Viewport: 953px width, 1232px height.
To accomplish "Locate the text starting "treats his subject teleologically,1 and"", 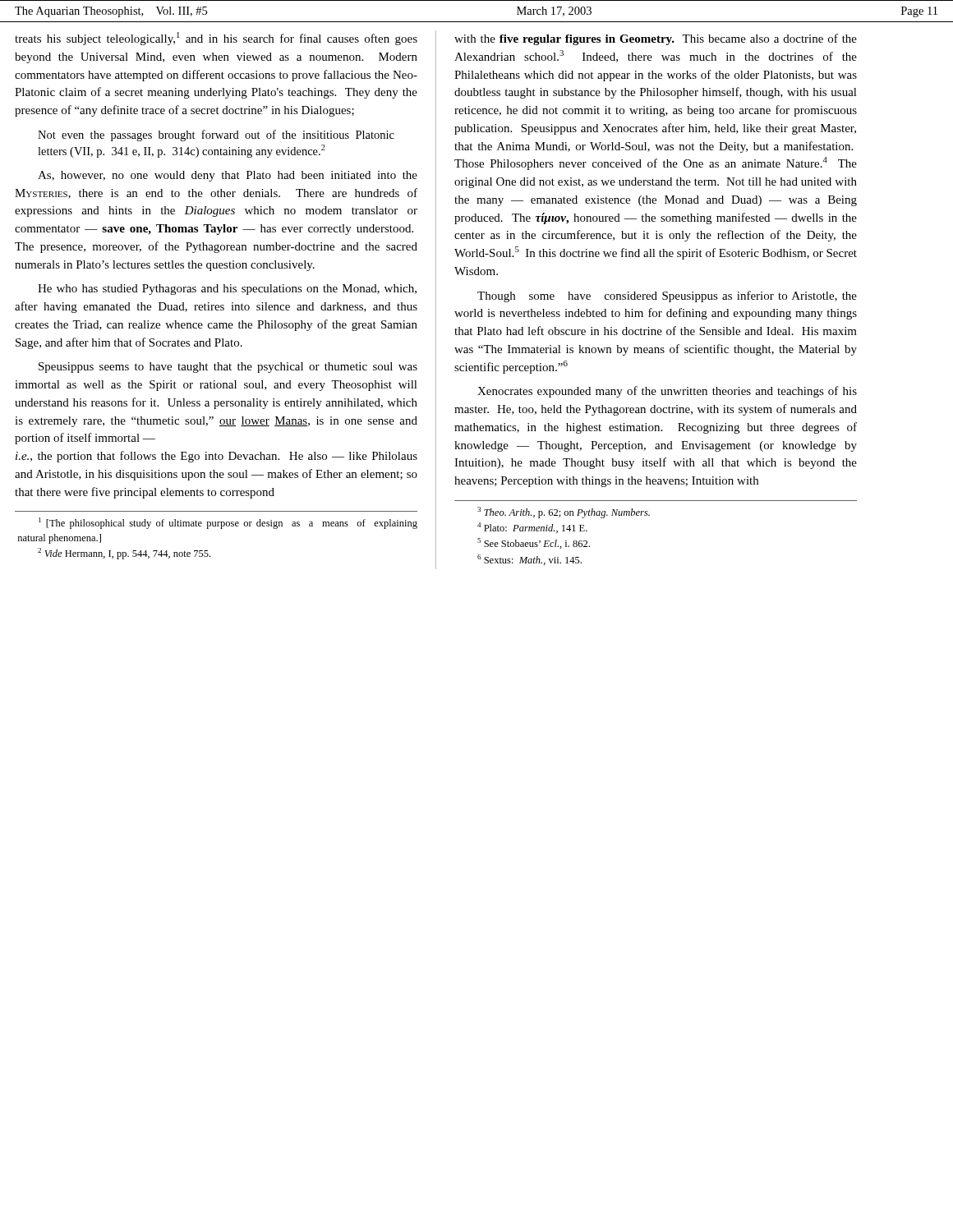I will (216, 75).
